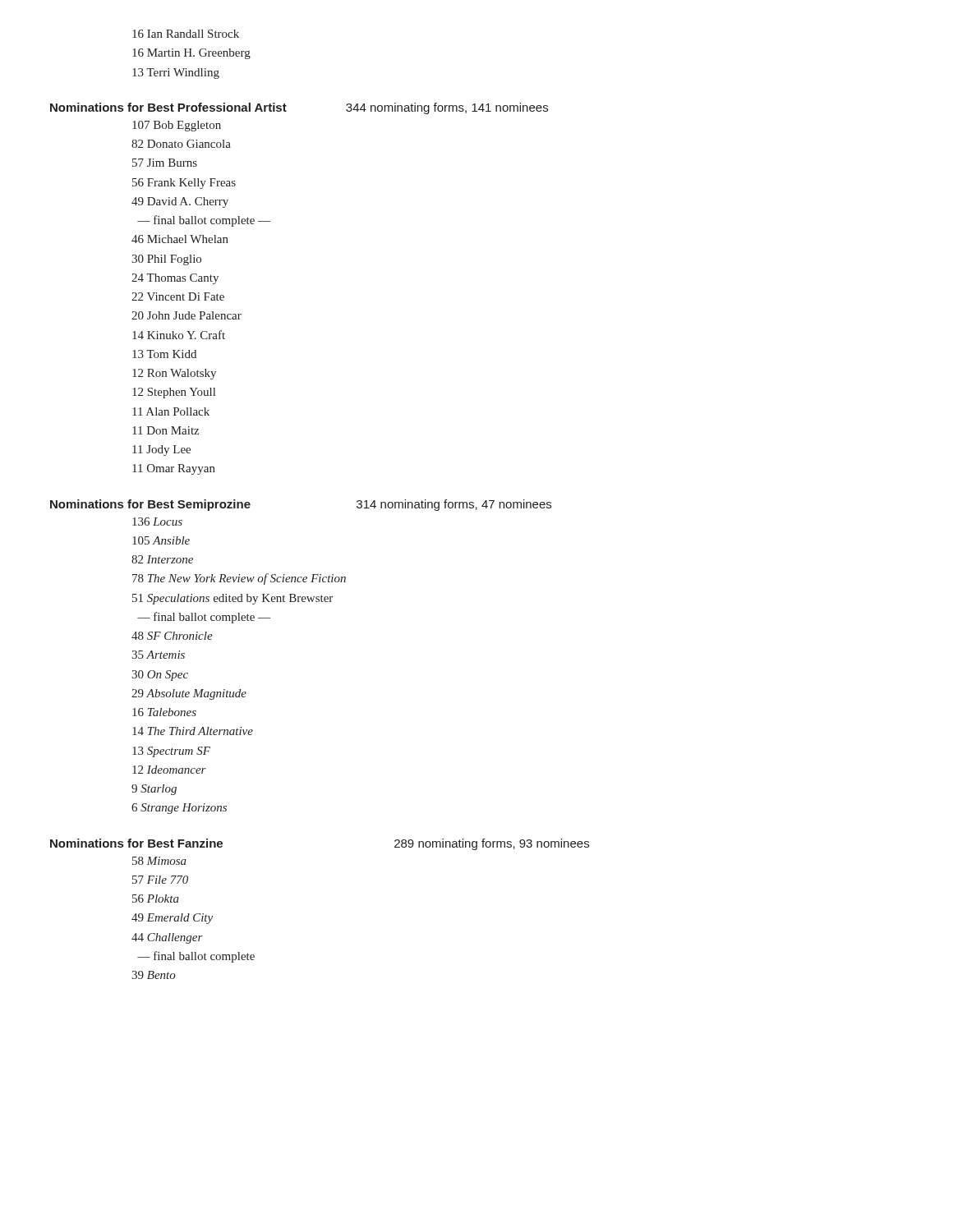This screenshot has height=1232, width=953.
Task: Click on the list item that says "13 Terri Windling"
Action: [x=175, y=72]
